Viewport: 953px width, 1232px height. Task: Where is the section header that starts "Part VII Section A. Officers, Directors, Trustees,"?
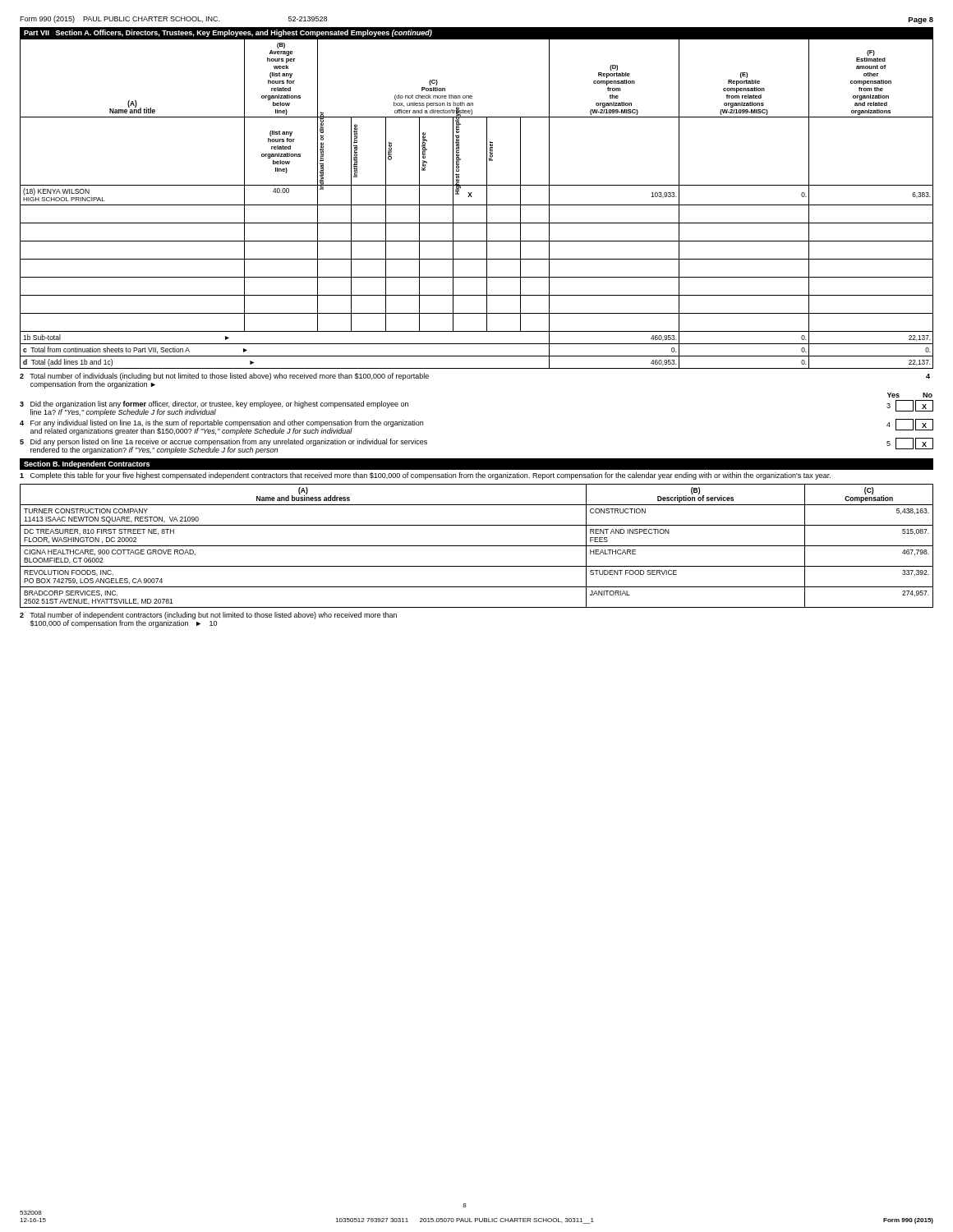click(228, 33)
